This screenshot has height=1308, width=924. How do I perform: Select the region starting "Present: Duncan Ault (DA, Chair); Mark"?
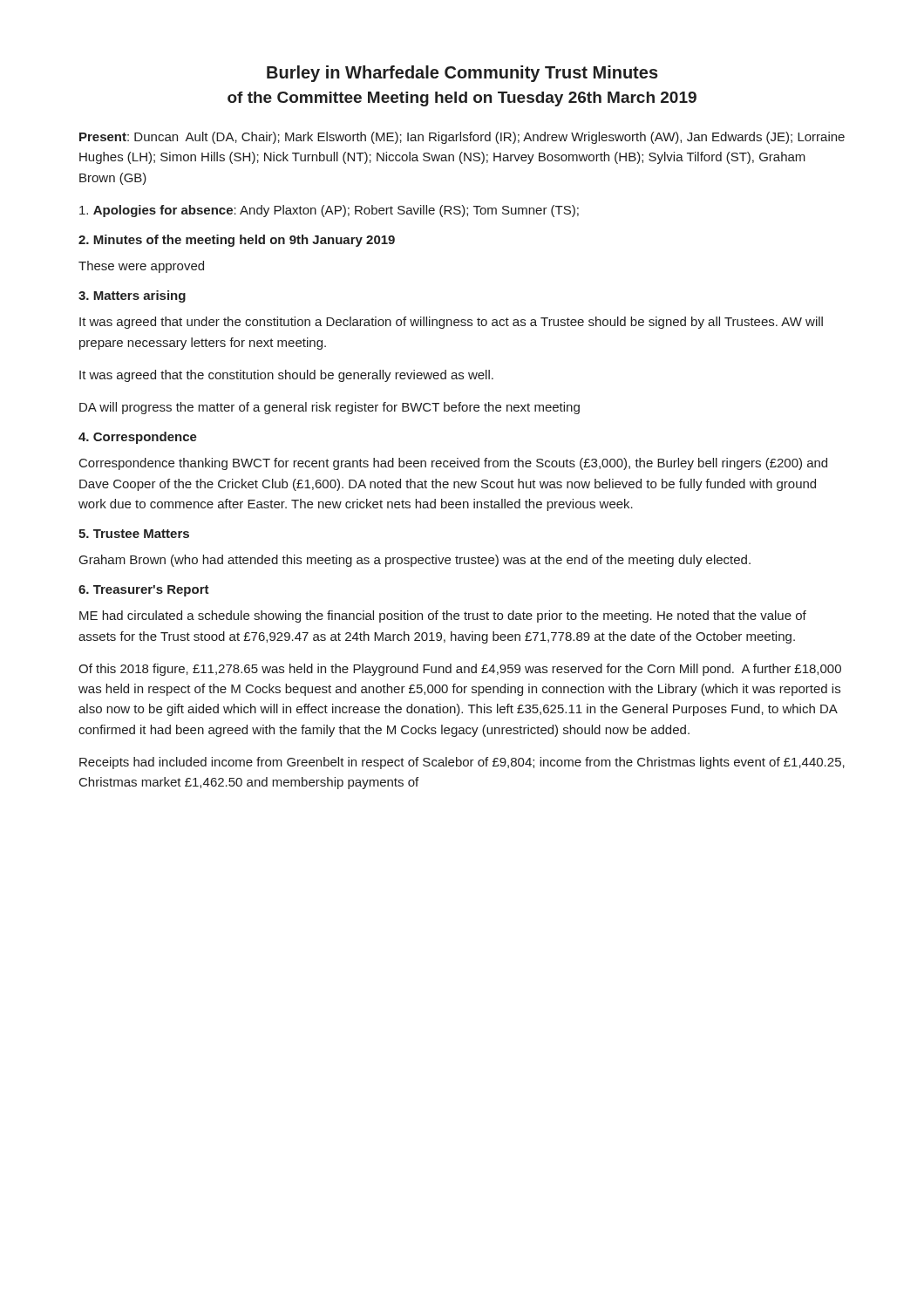462,157
